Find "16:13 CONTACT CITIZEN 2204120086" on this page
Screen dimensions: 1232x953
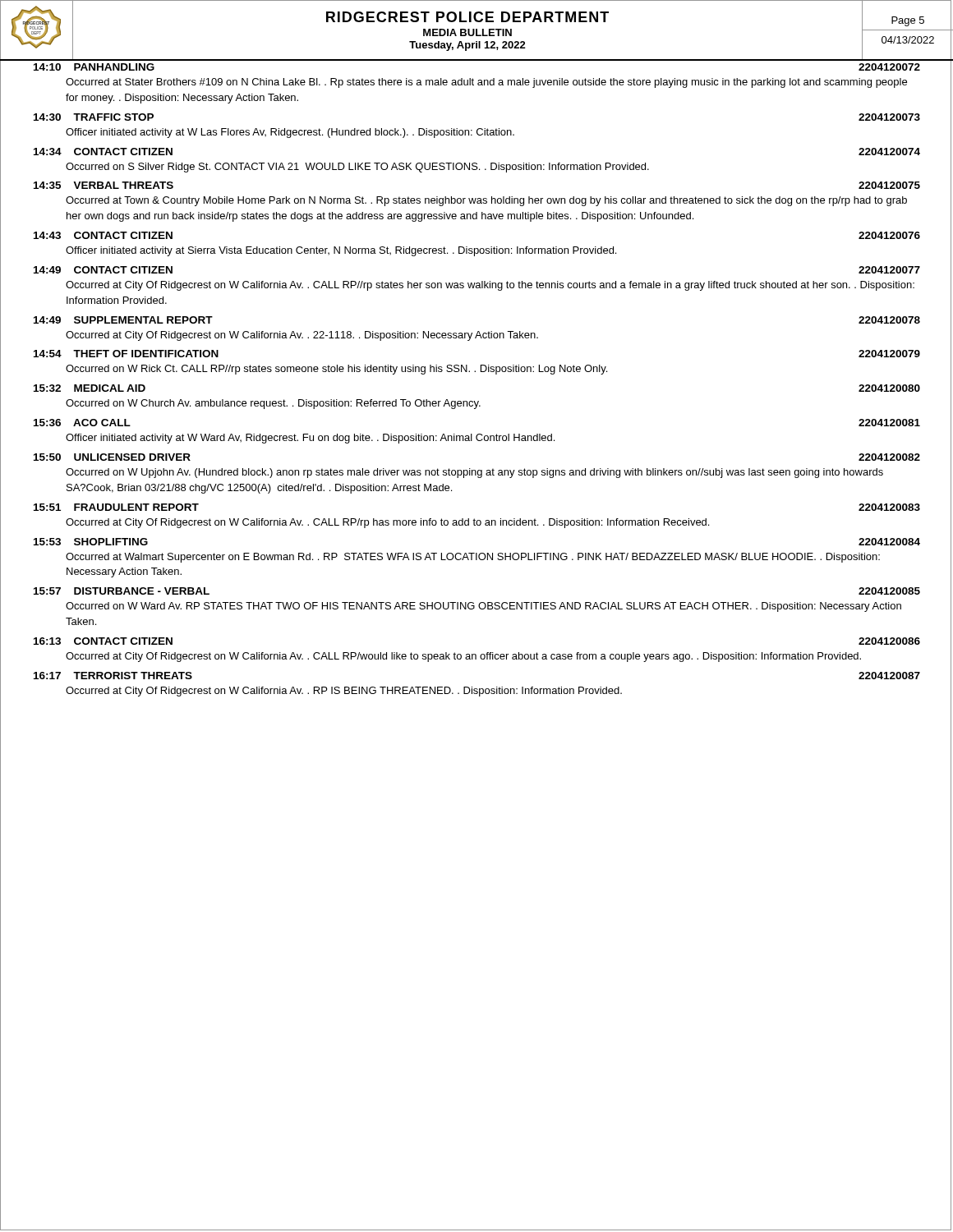click(x=47, y=640)
